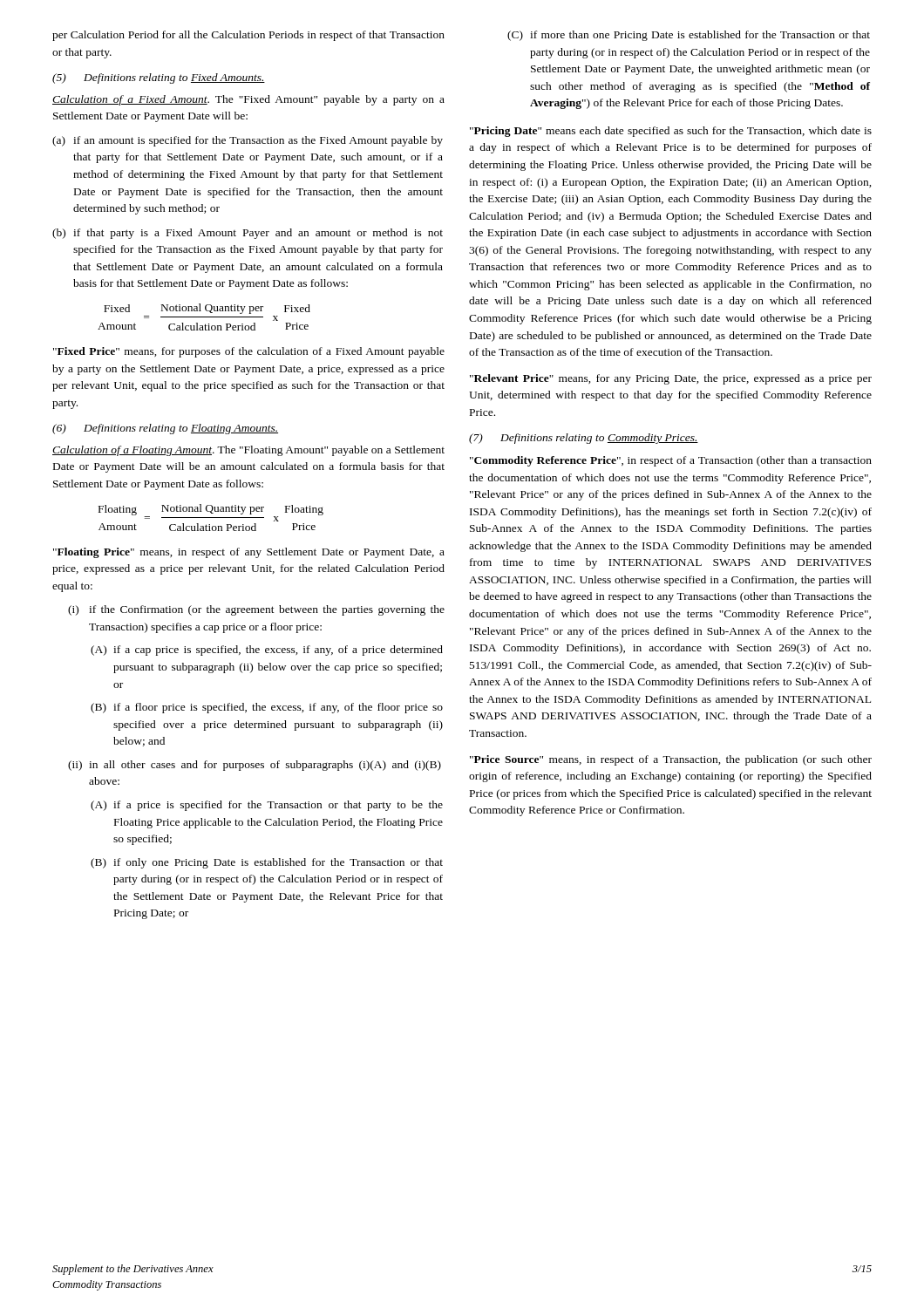Find the region starting ""Relevant Price" means, for any"

tap(670, 395)
